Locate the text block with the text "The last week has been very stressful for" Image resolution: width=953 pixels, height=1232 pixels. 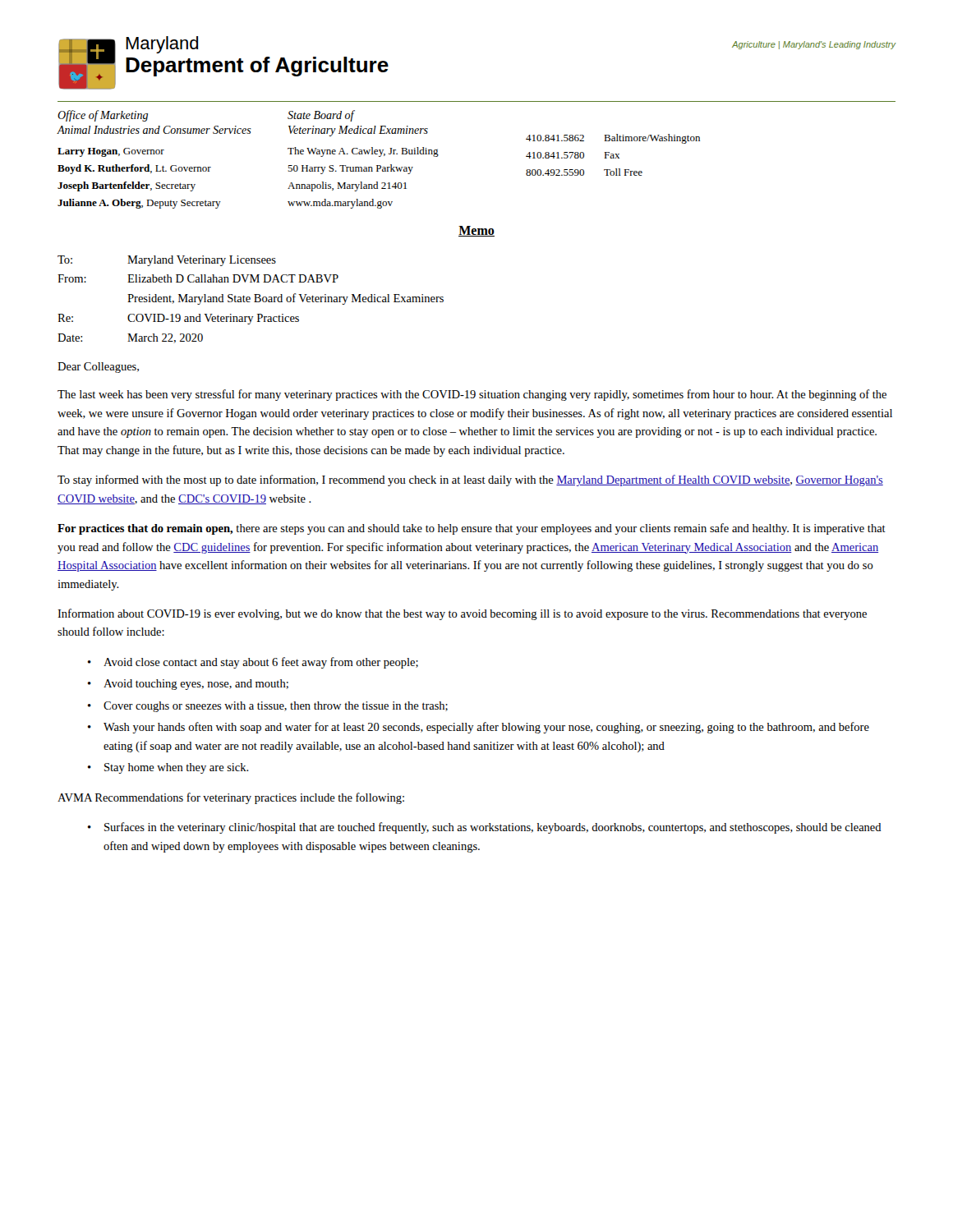[475, 422]
